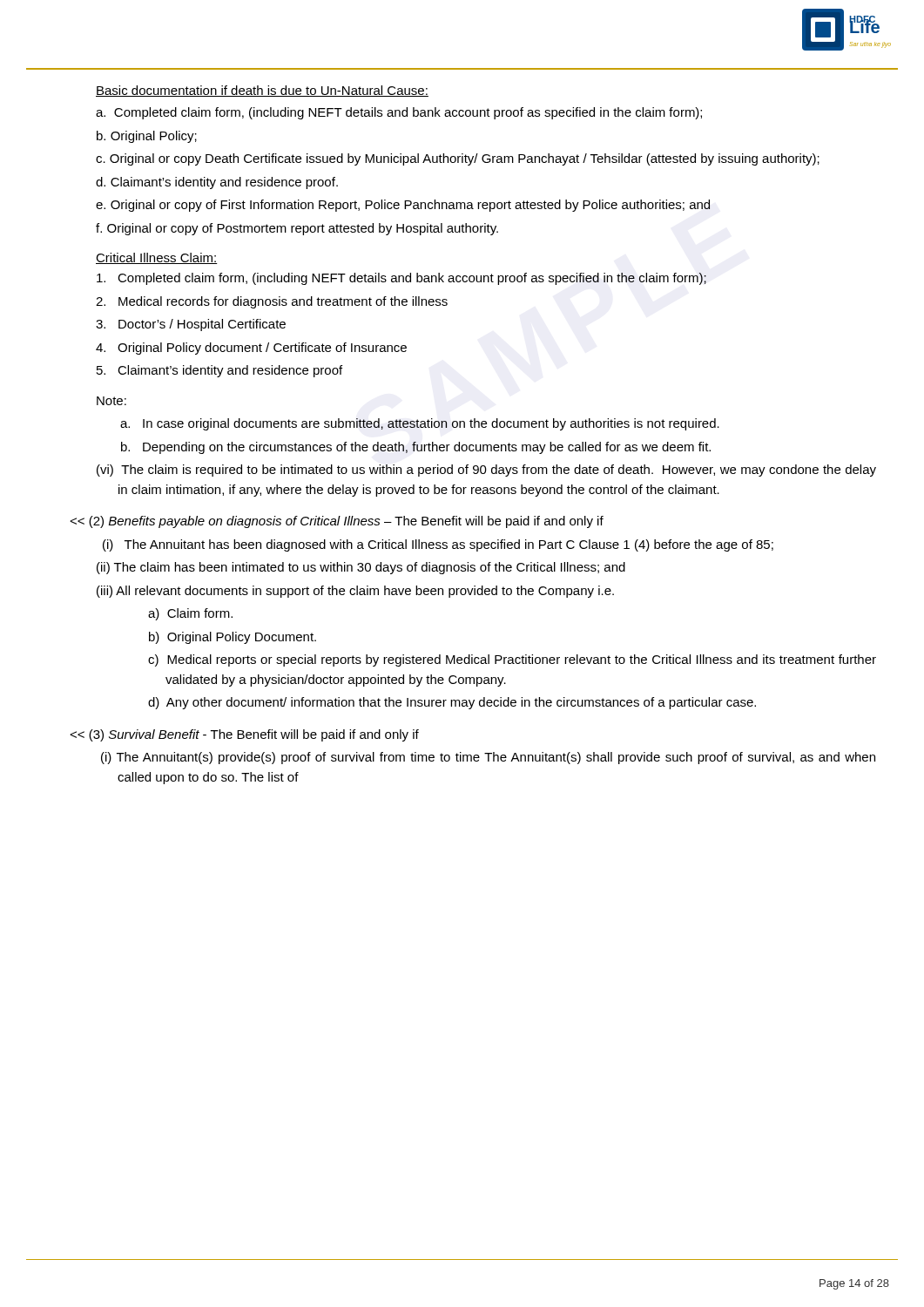This screenshot has width=924, height=1307.
Task: Locate the block starting "(iii) All relevant documents in support"
Action: pos(355,590)
